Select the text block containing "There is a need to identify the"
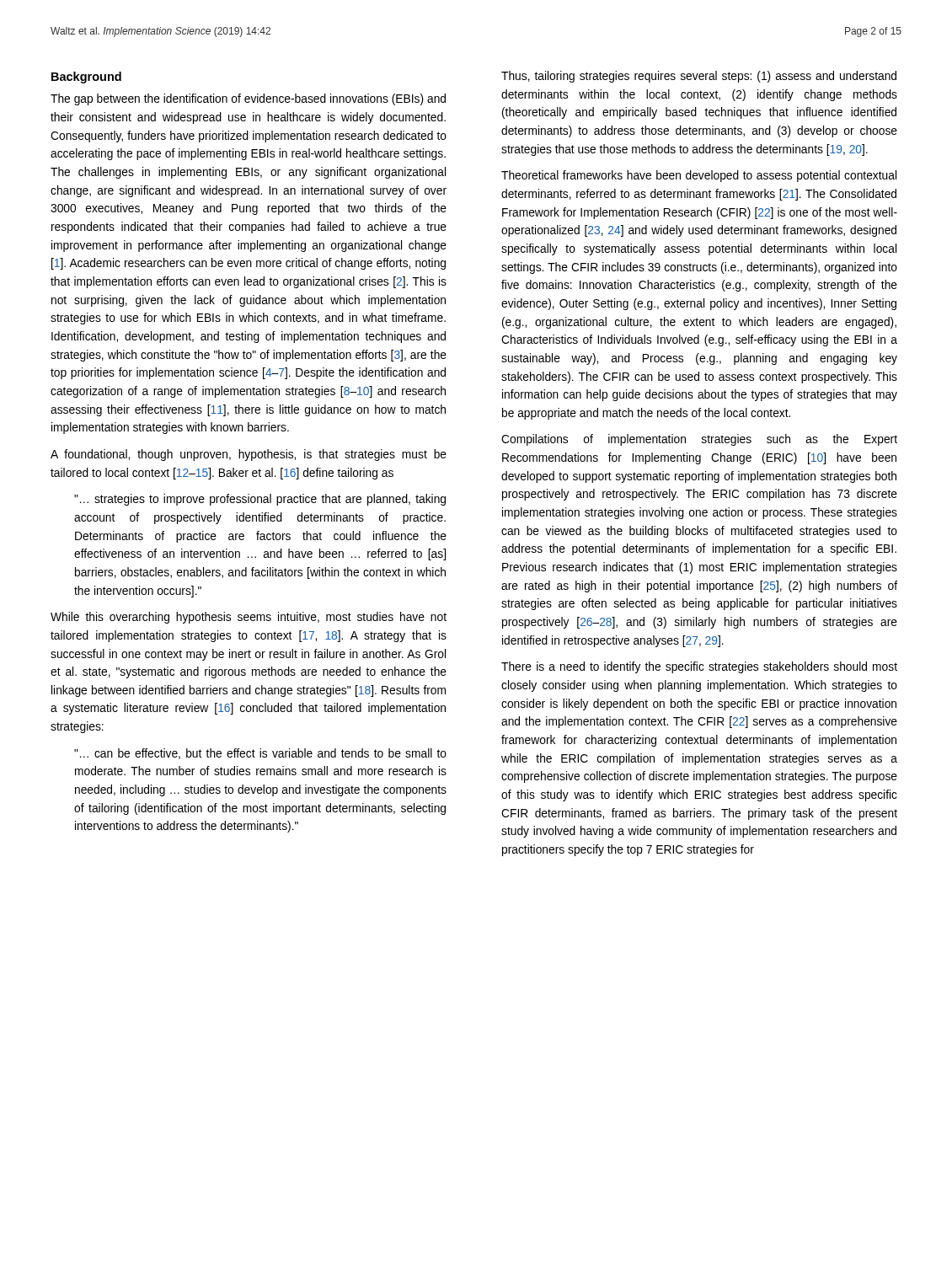The image size is (952, 1264). click(699, 759)
